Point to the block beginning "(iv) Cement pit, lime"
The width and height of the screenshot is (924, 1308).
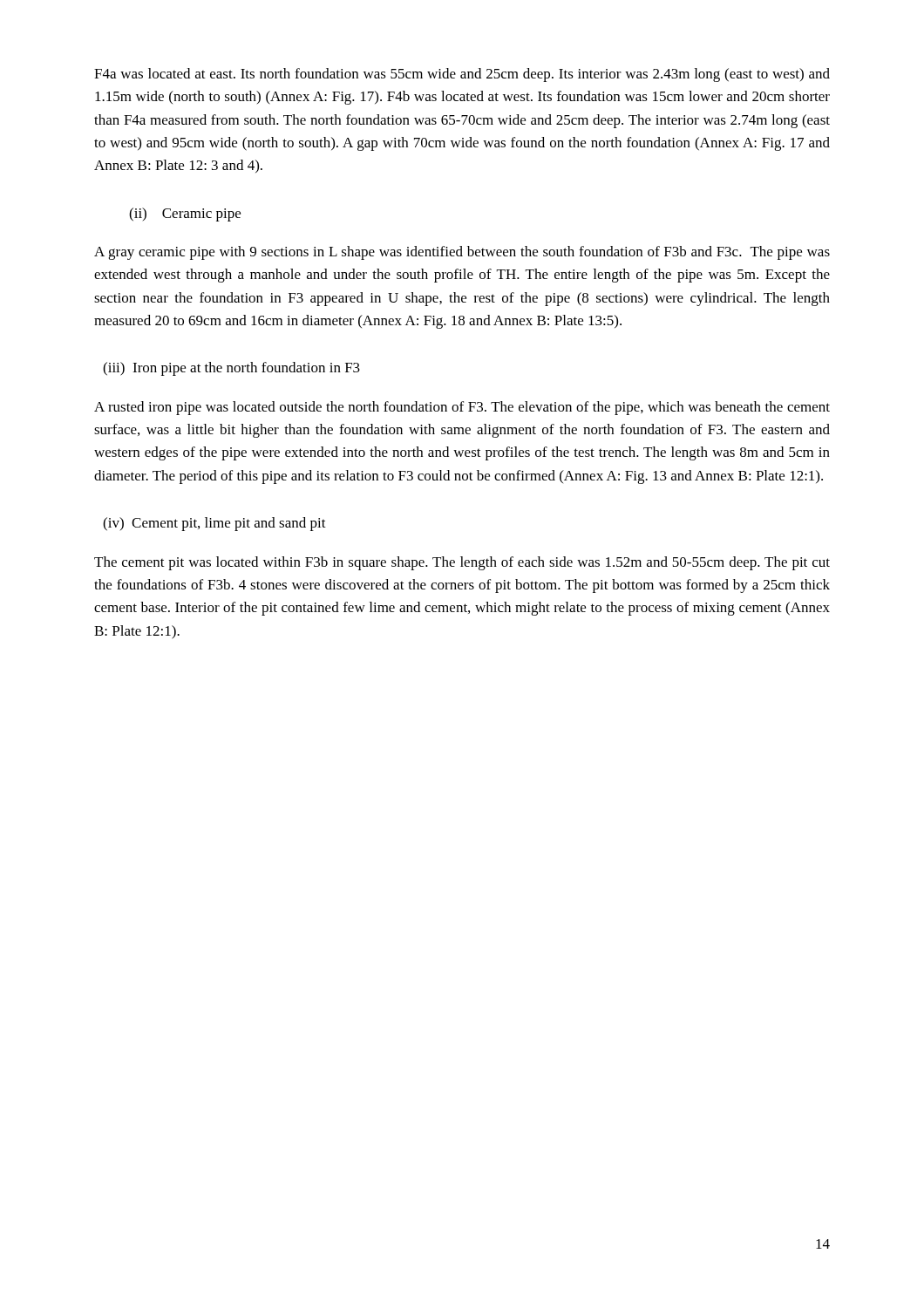[x=214, y=523]
